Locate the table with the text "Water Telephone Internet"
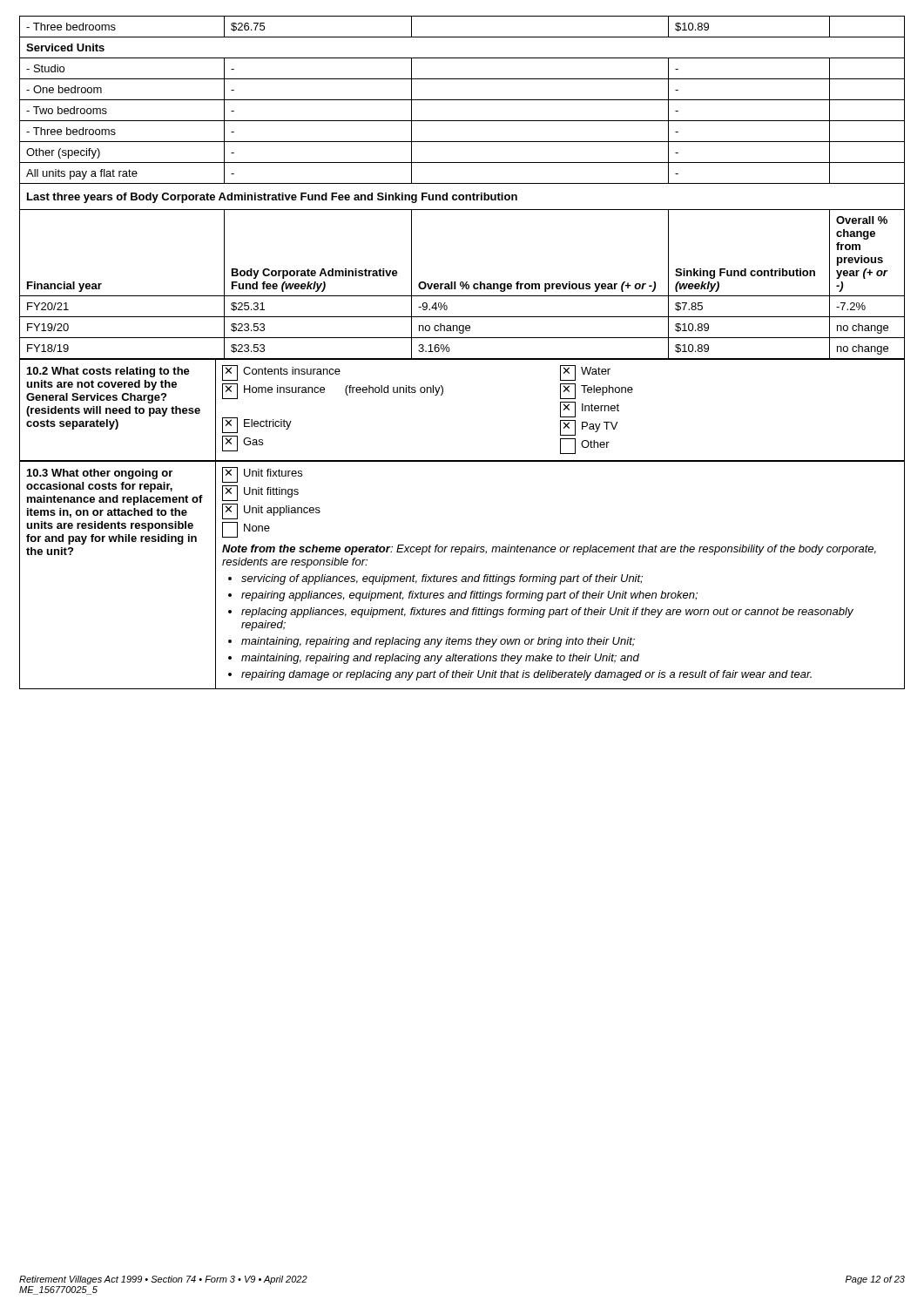This screenshot has width=924, height=1307. pyautogui.click(x=462, y=410)
